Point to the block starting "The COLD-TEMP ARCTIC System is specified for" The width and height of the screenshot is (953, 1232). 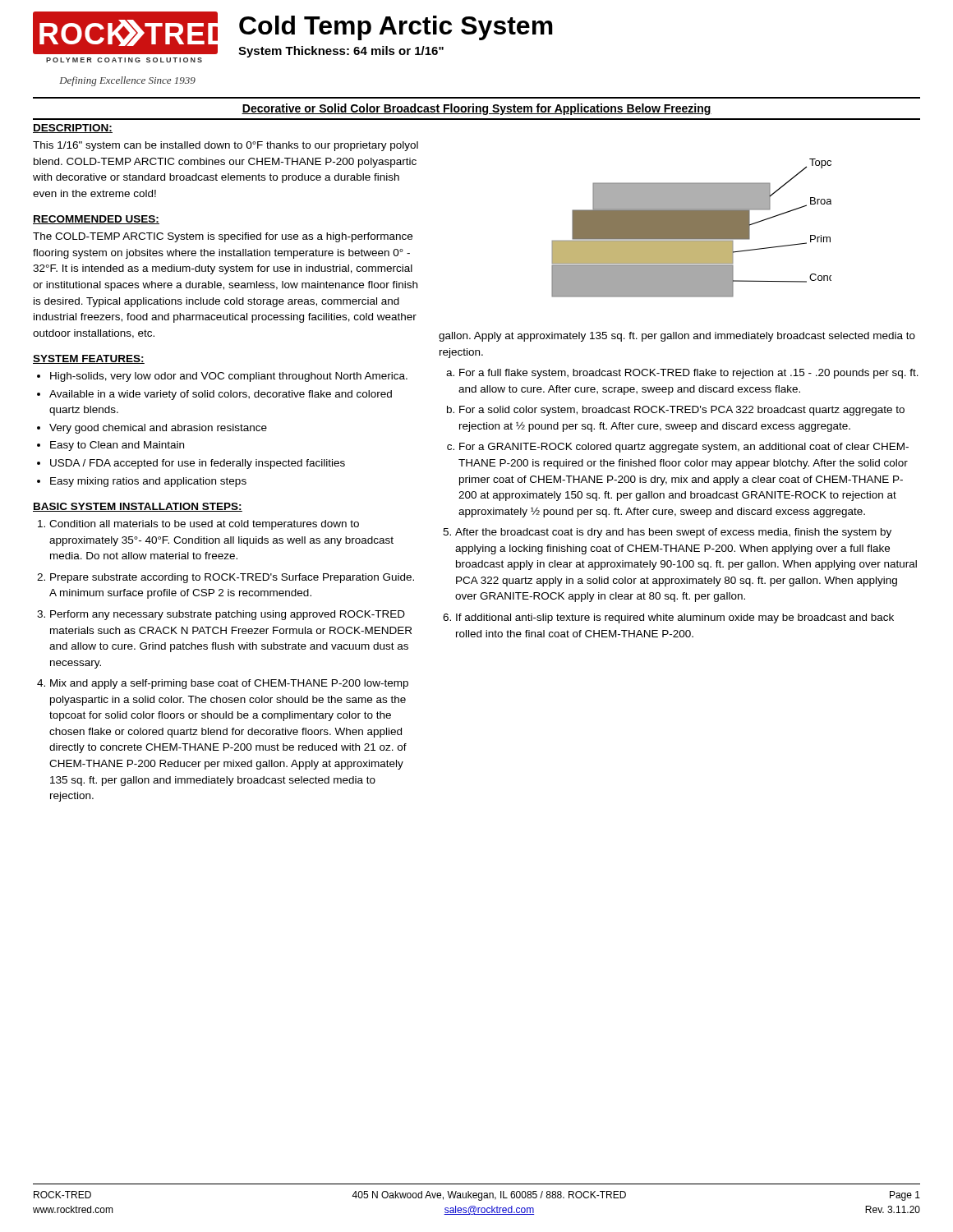[226, 285]
